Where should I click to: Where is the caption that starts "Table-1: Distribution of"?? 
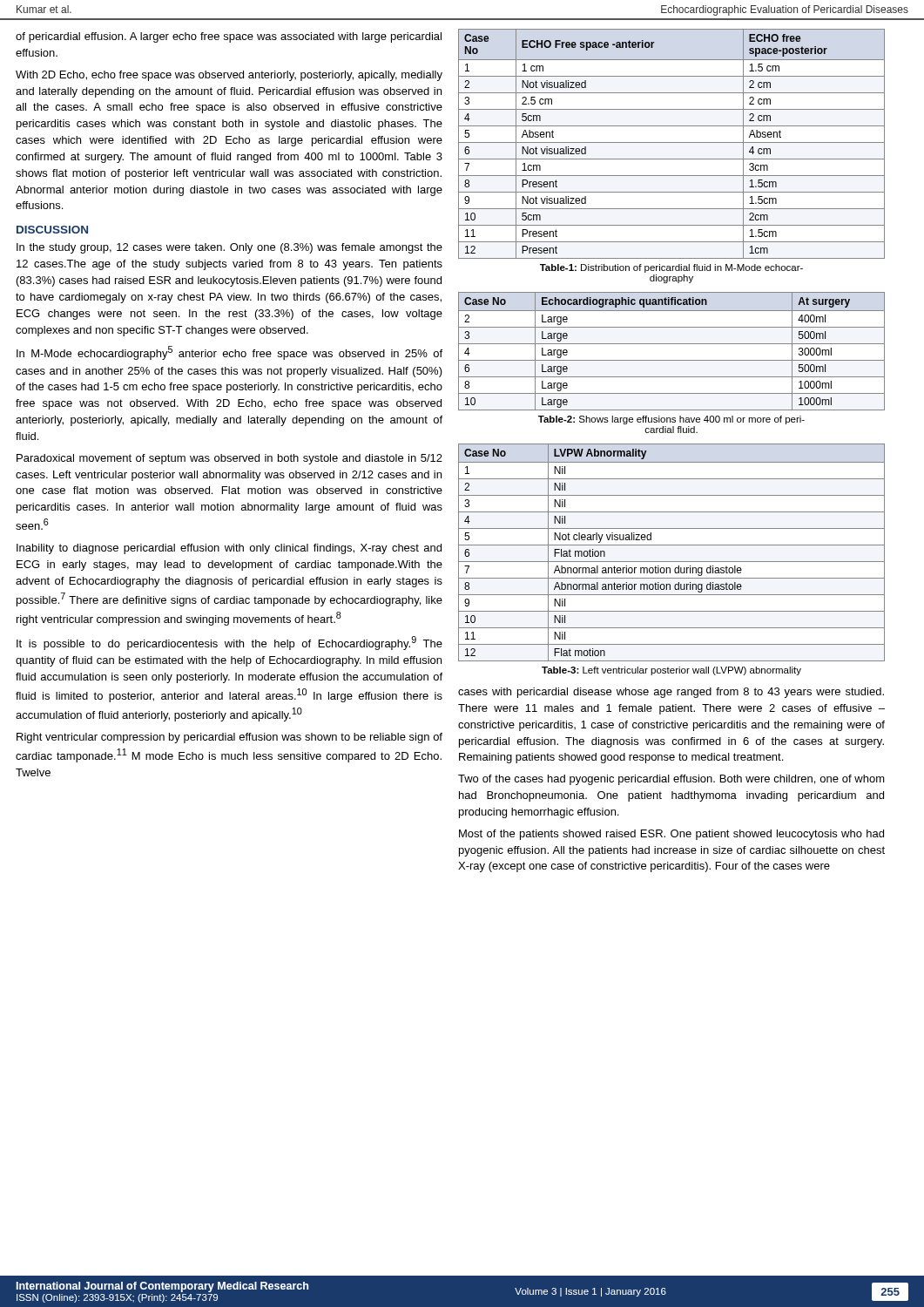click(x=671, y=273)
